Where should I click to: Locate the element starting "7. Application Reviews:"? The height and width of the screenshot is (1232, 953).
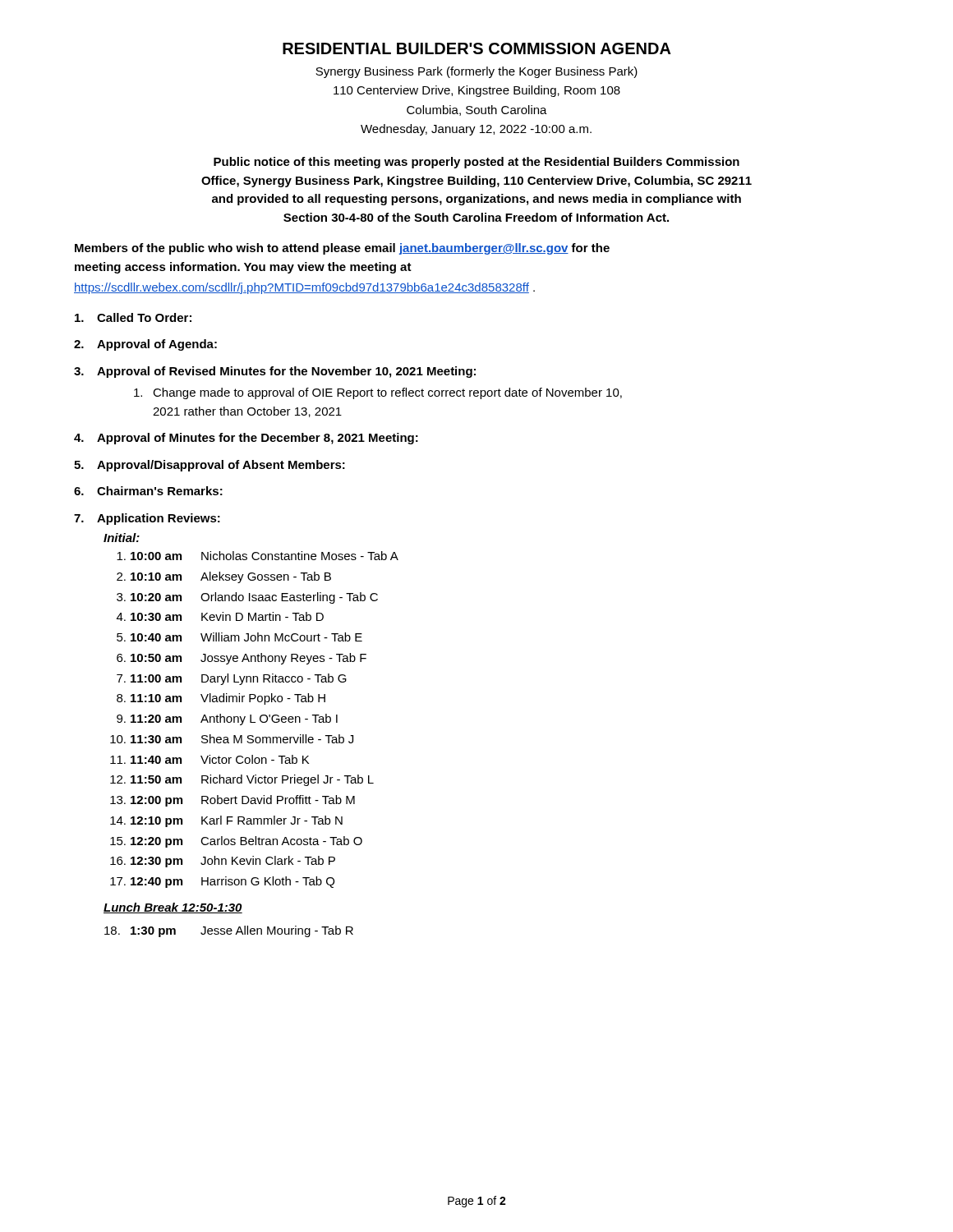pos(147,518)
